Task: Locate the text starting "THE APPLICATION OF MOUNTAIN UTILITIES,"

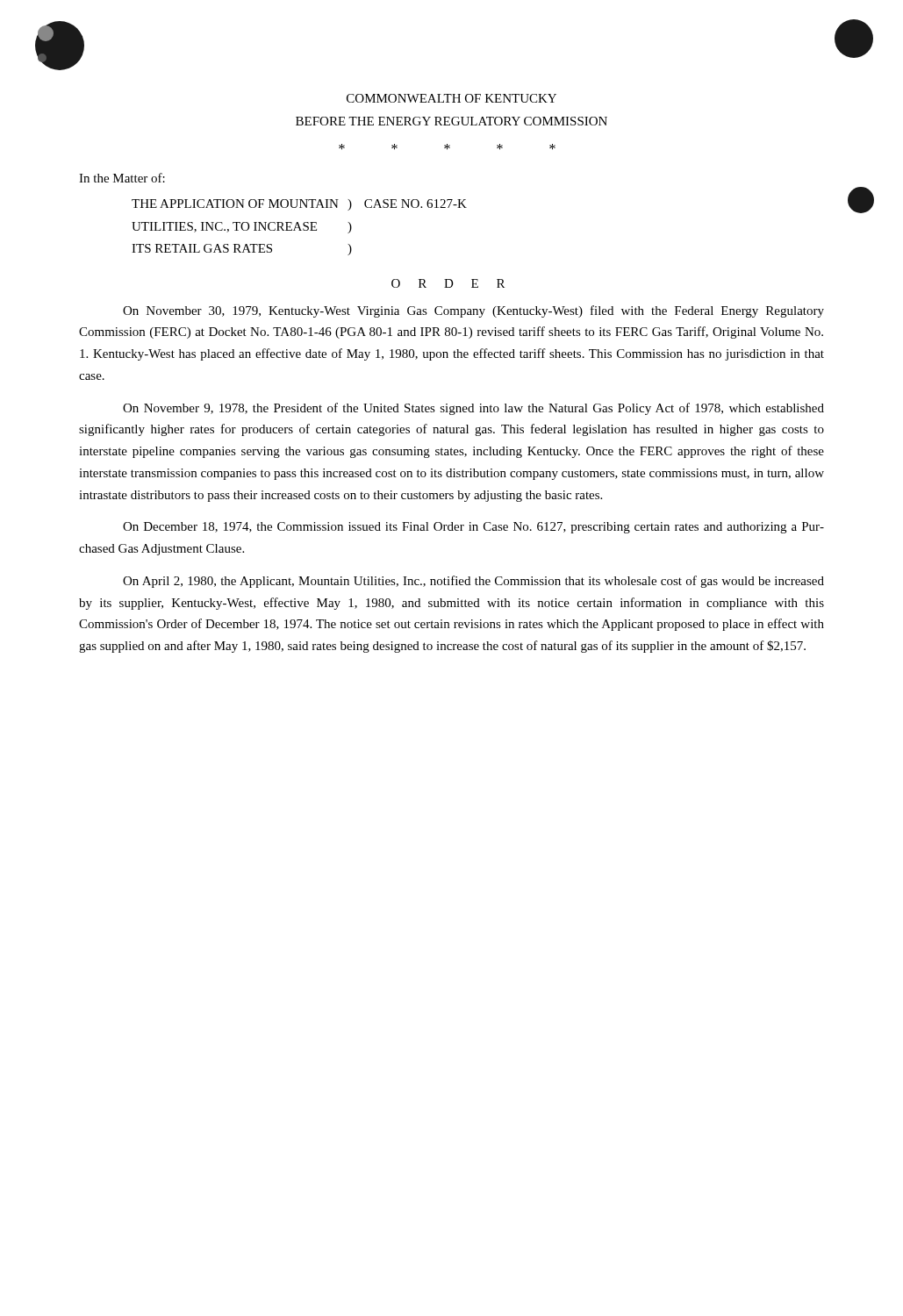Action: coord(299,227)
